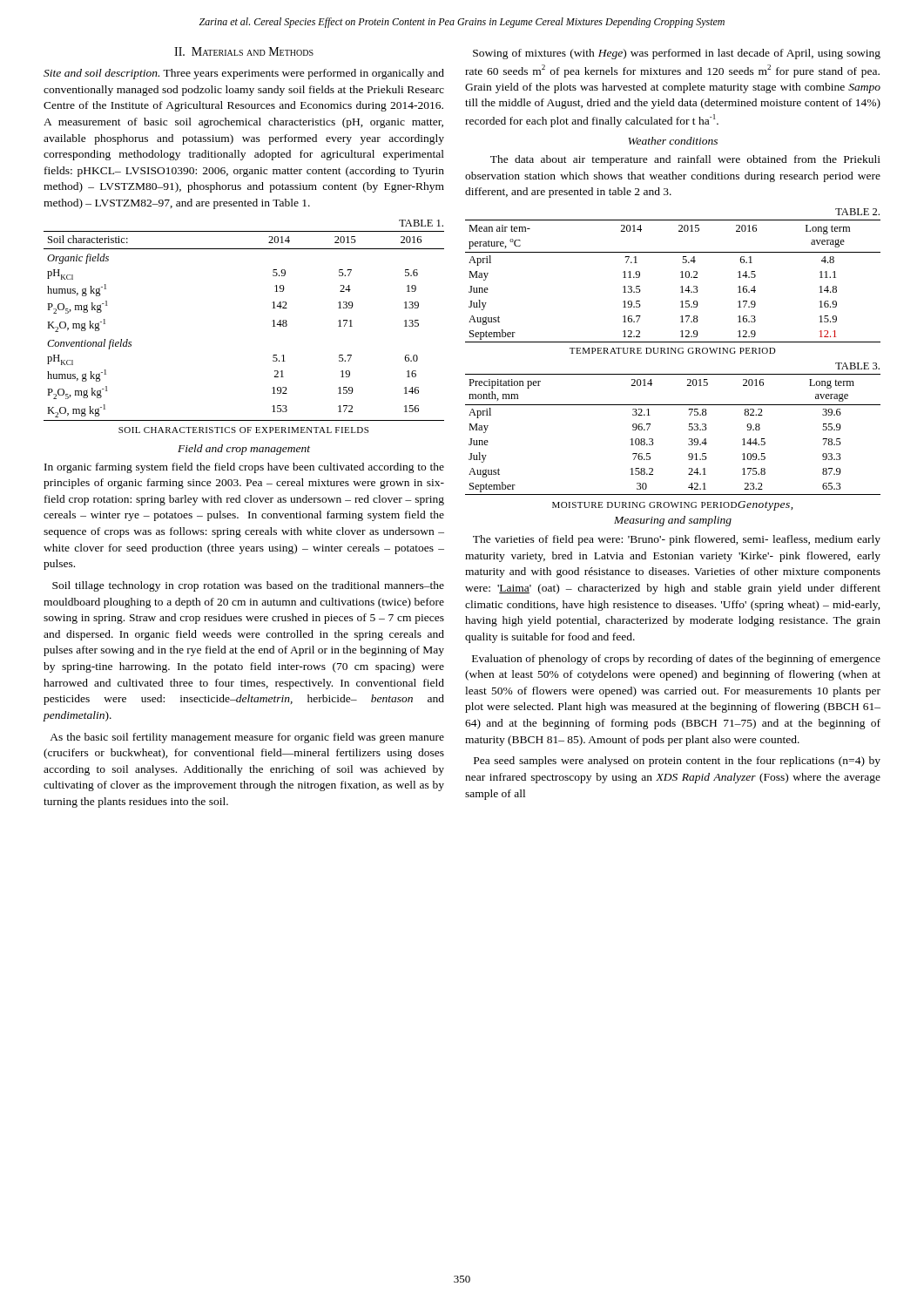Click on the block starting "The data about air temperature and"

[x=673, y=175]
